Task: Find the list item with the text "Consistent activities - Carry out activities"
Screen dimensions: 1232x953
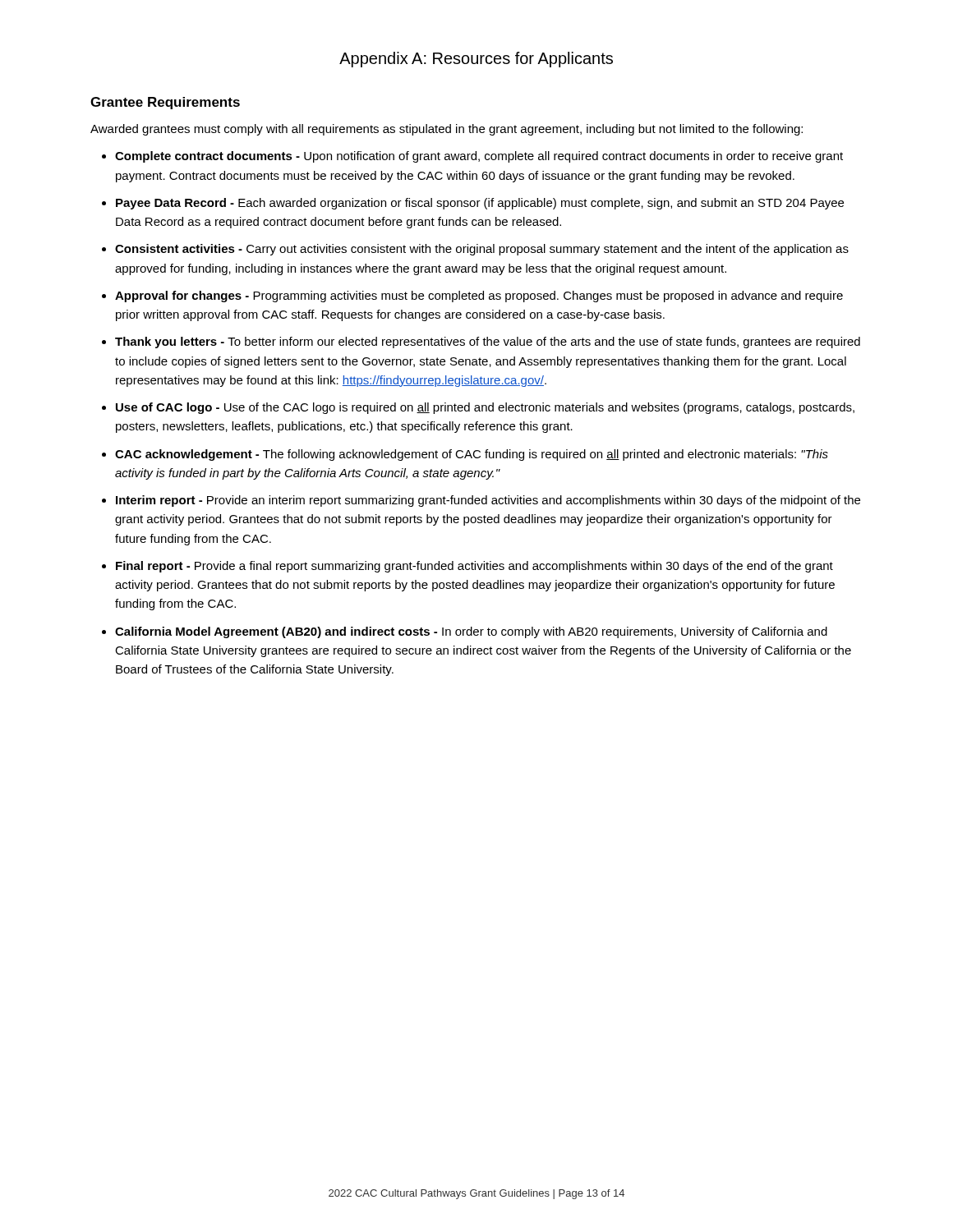Action: [482, 258]
